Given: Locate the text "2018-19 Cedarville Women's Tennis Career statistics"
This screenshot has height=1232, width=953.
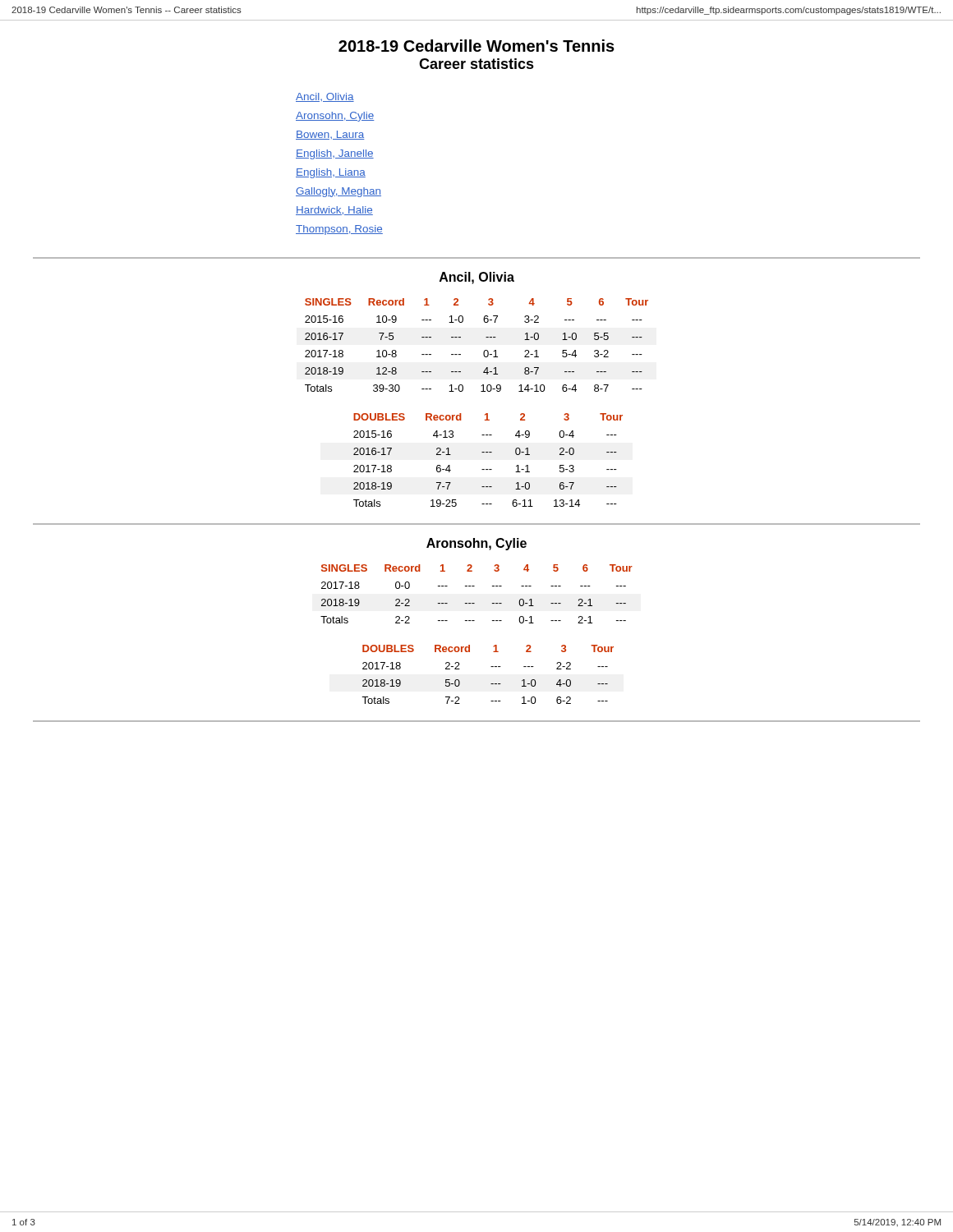Looking at the screenshot, I should coord(476,55).
